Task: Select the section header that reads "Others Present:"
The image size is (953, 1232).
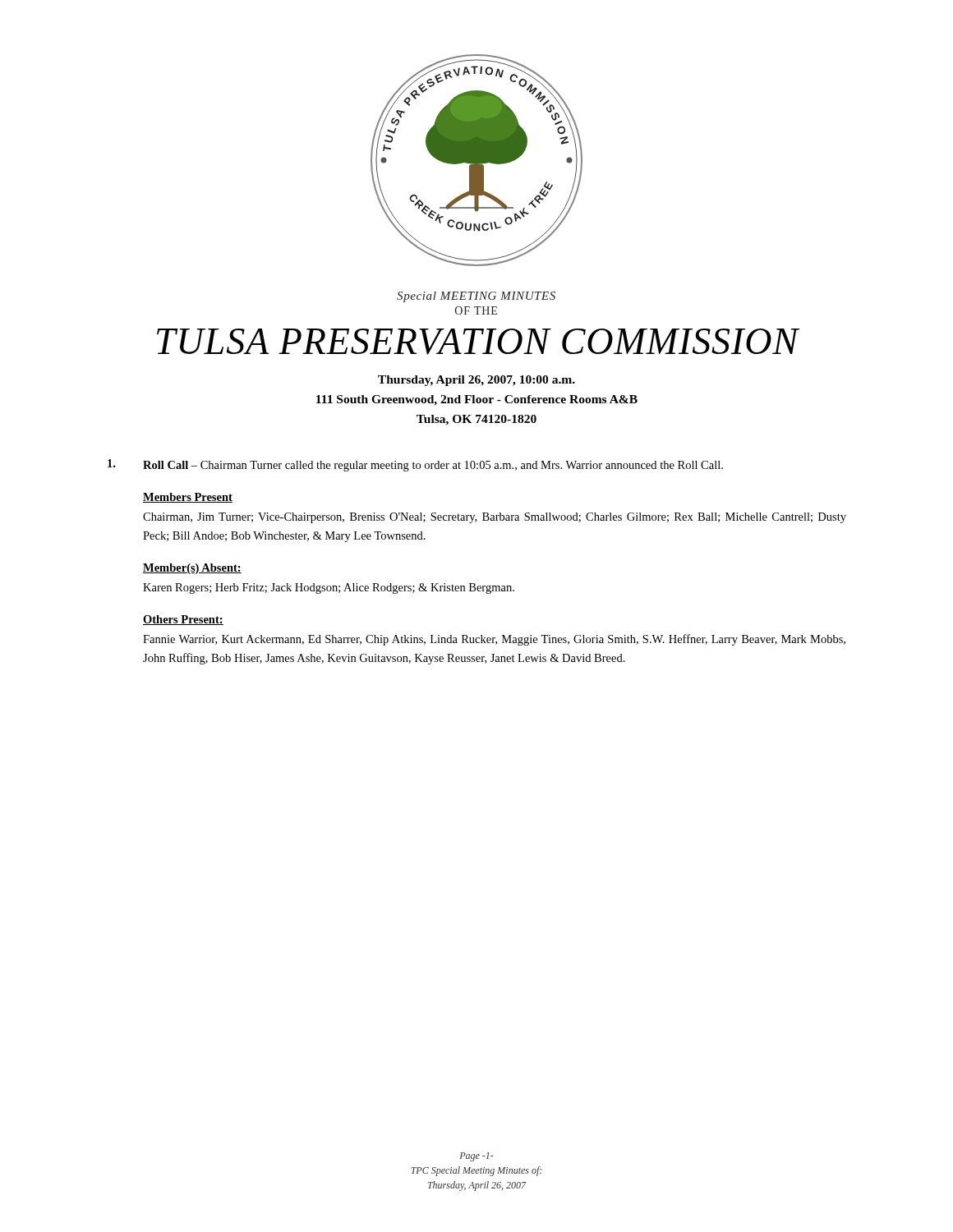Action: click(183, 620)
